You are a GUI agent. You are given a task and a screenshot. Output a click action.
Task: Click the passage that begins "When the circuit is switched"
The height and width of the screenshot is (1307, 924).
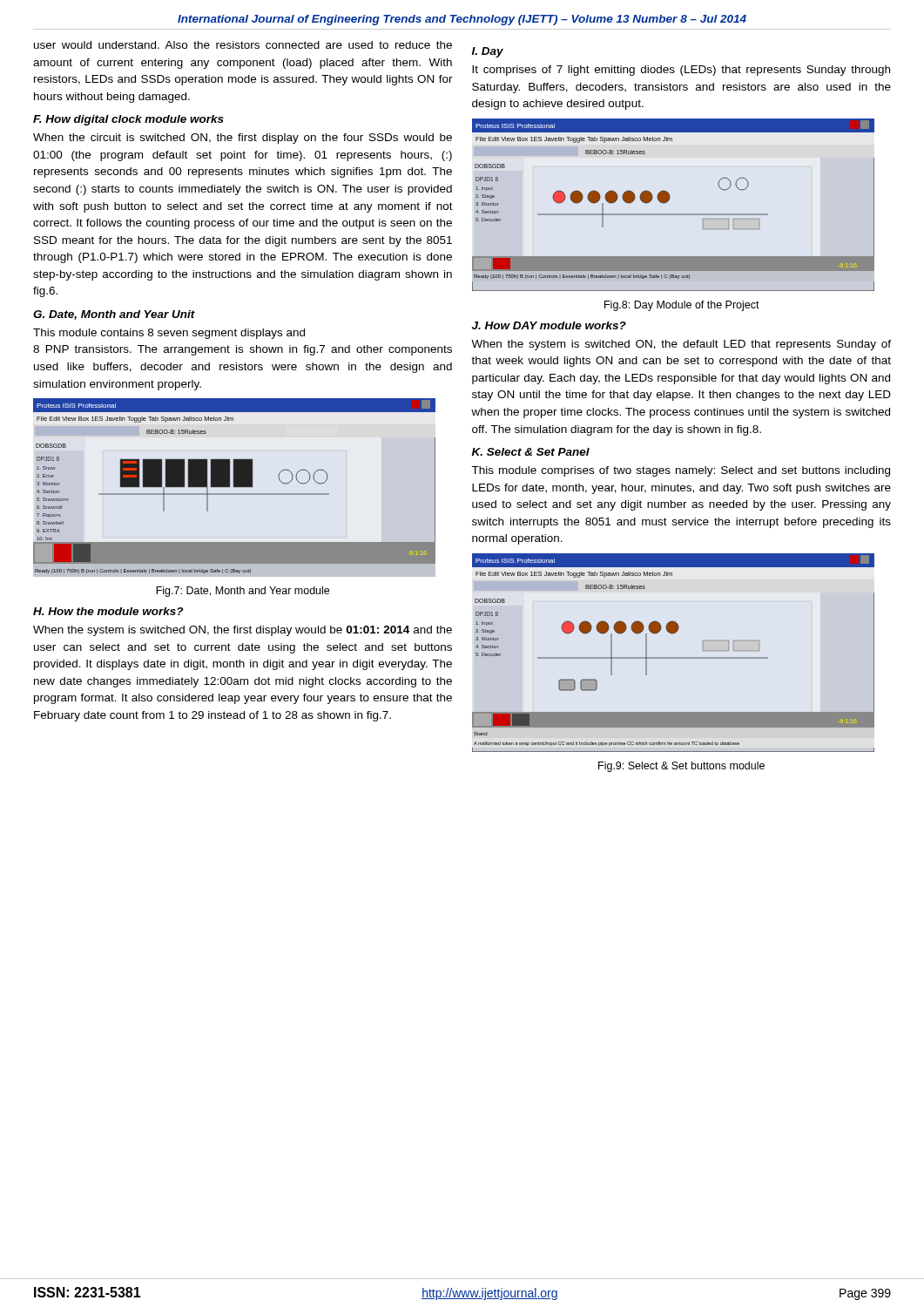pos(243,214)
